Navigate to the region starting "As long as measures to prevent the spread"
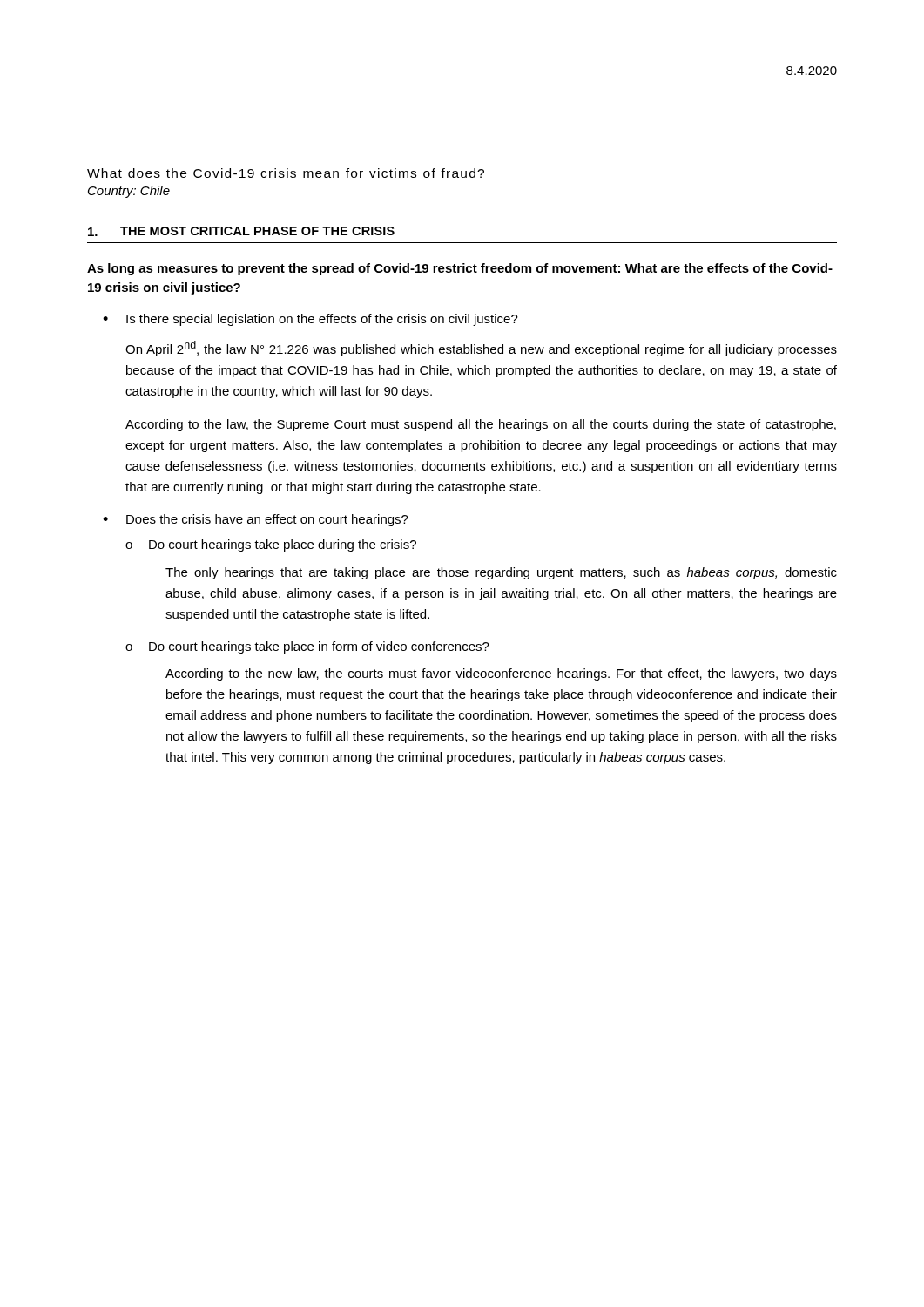 pos(460,277)
